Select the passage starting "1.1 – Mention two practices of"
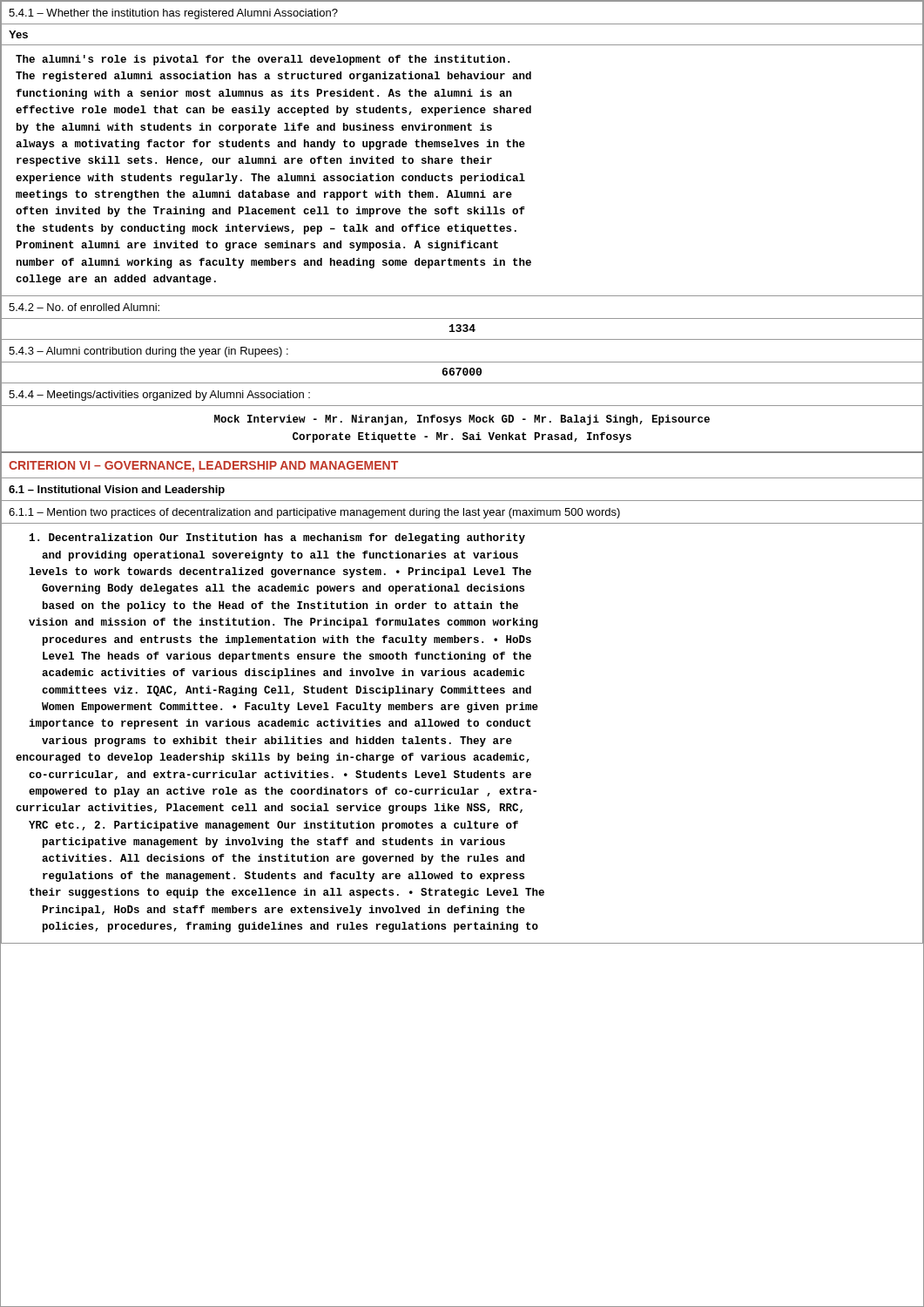Viewport: 924px width, 1307px height. pyautogui.click(x=315, y=512)
